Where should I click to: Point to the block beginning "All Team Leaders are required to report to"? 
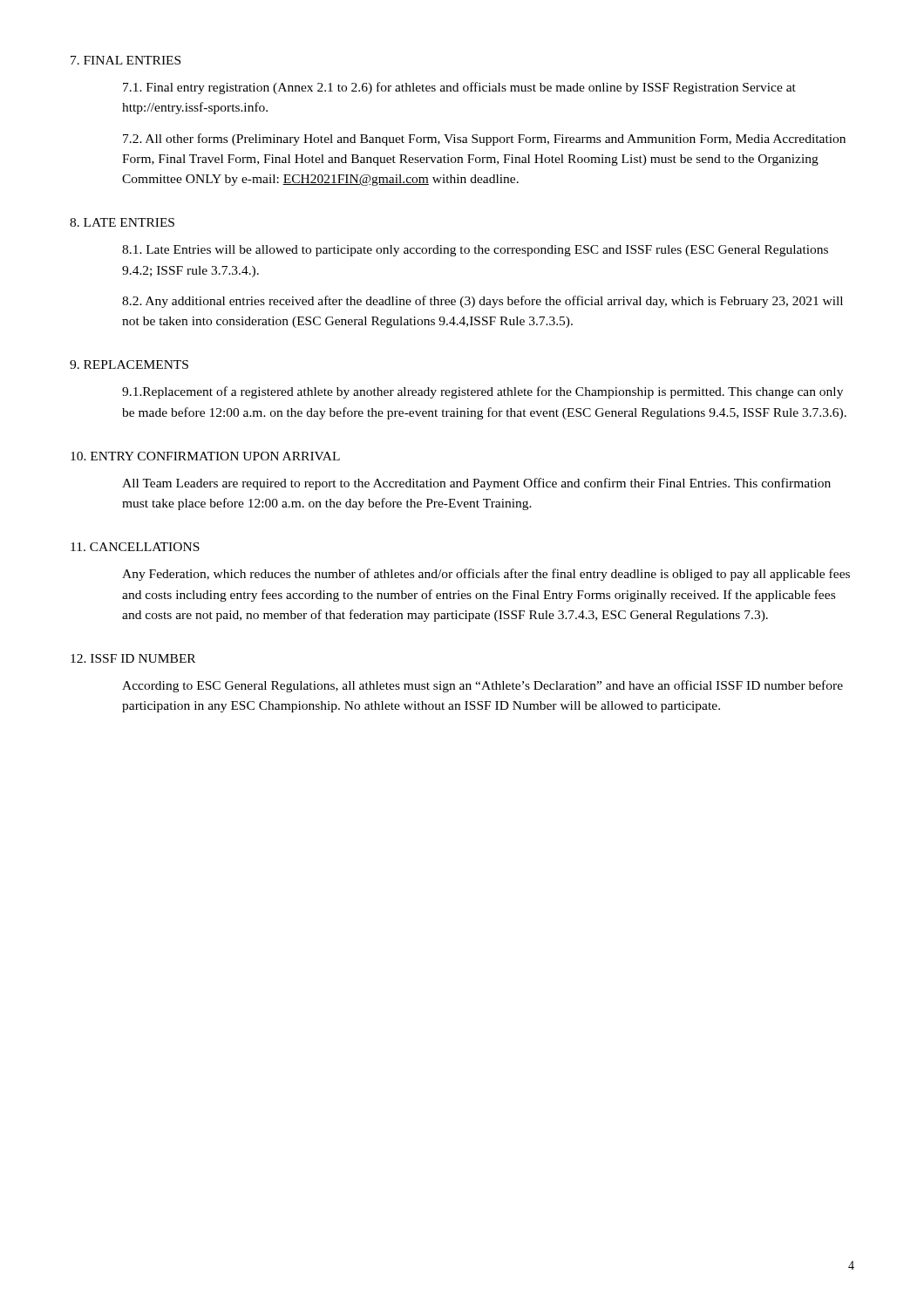477,493
